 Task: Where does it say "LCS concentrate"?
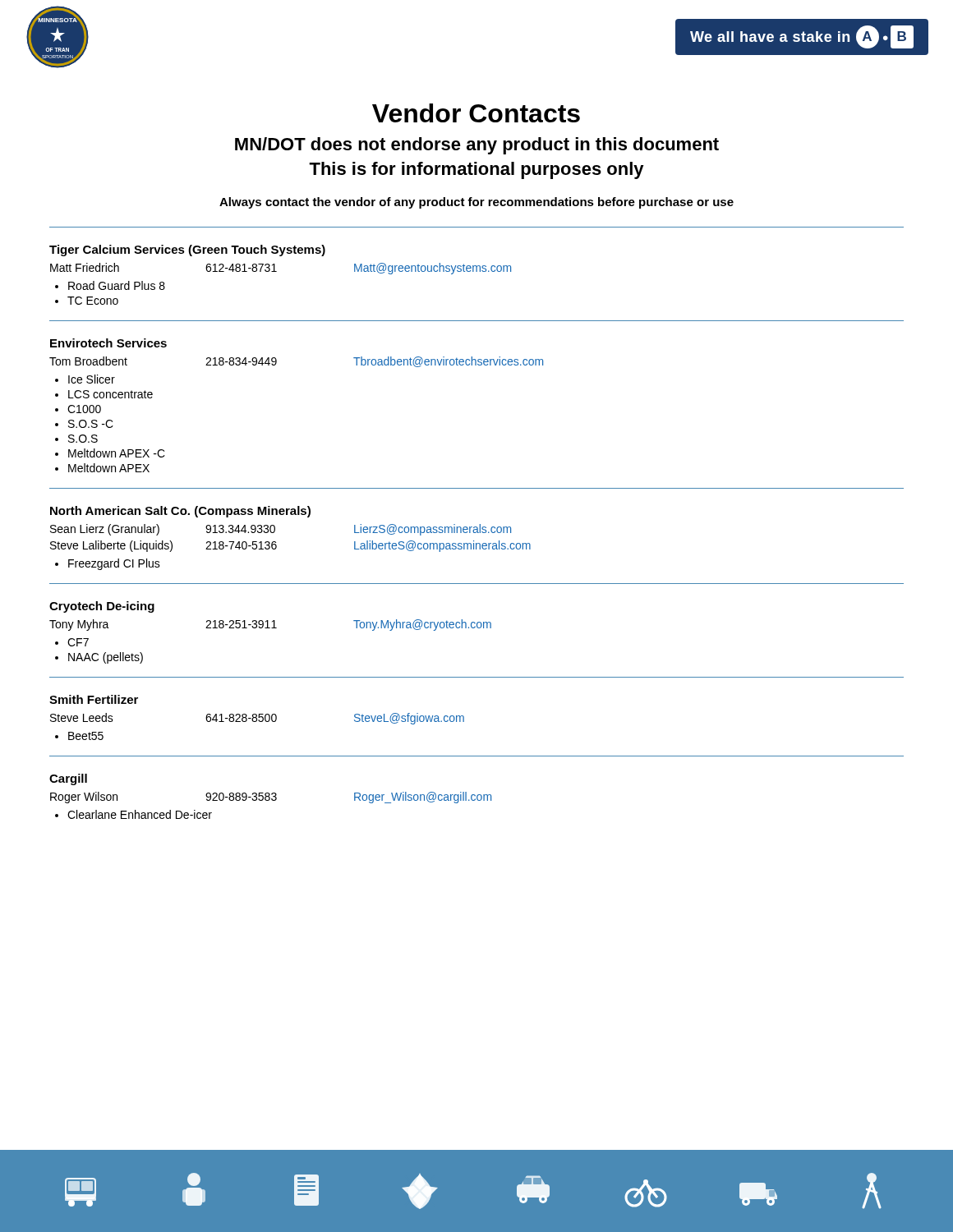pyautogui.click(x=110, y=394)
